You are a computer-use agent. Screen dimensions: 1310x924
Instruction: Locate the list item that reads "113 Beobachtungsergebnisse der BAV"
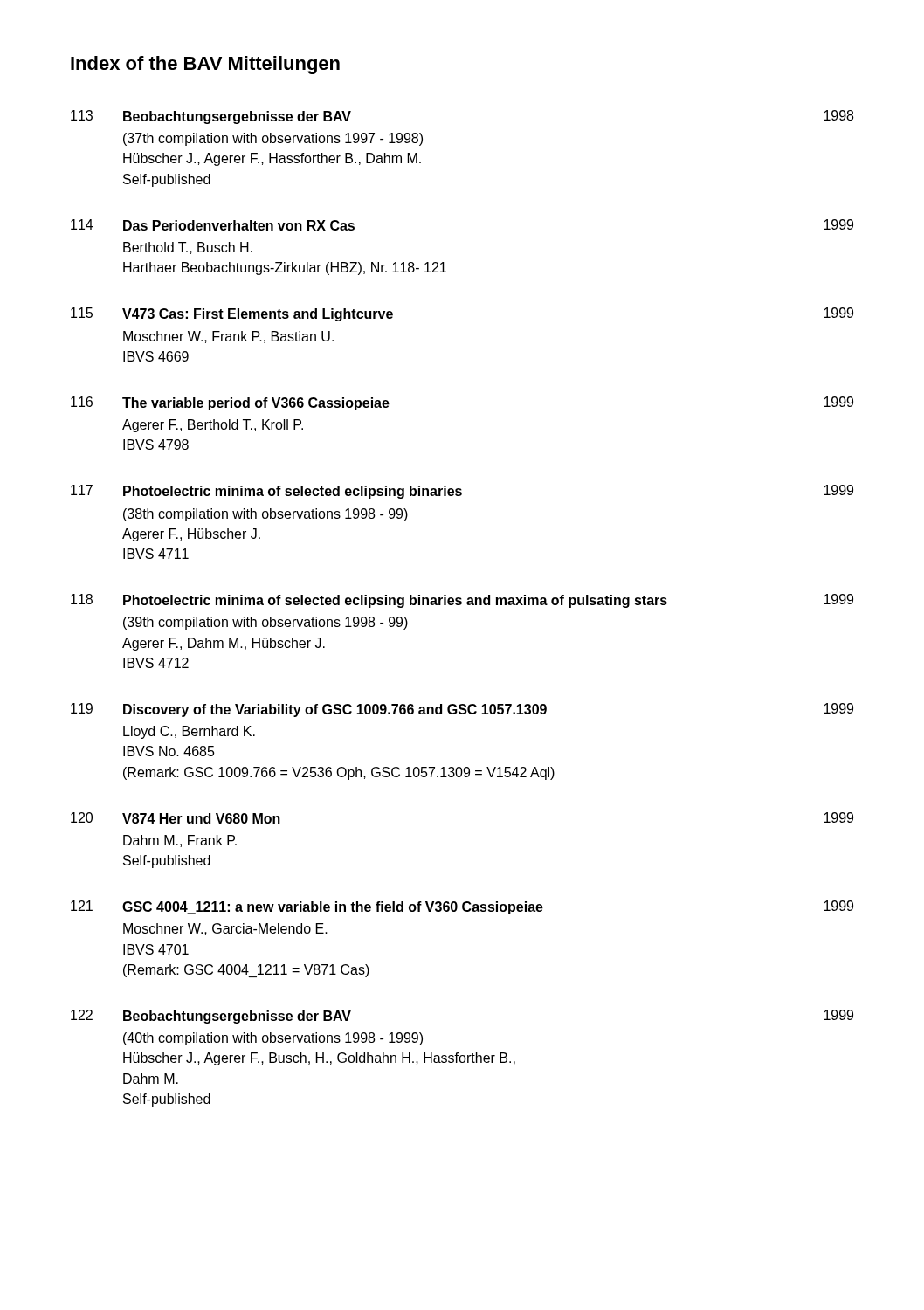(235, 117)
